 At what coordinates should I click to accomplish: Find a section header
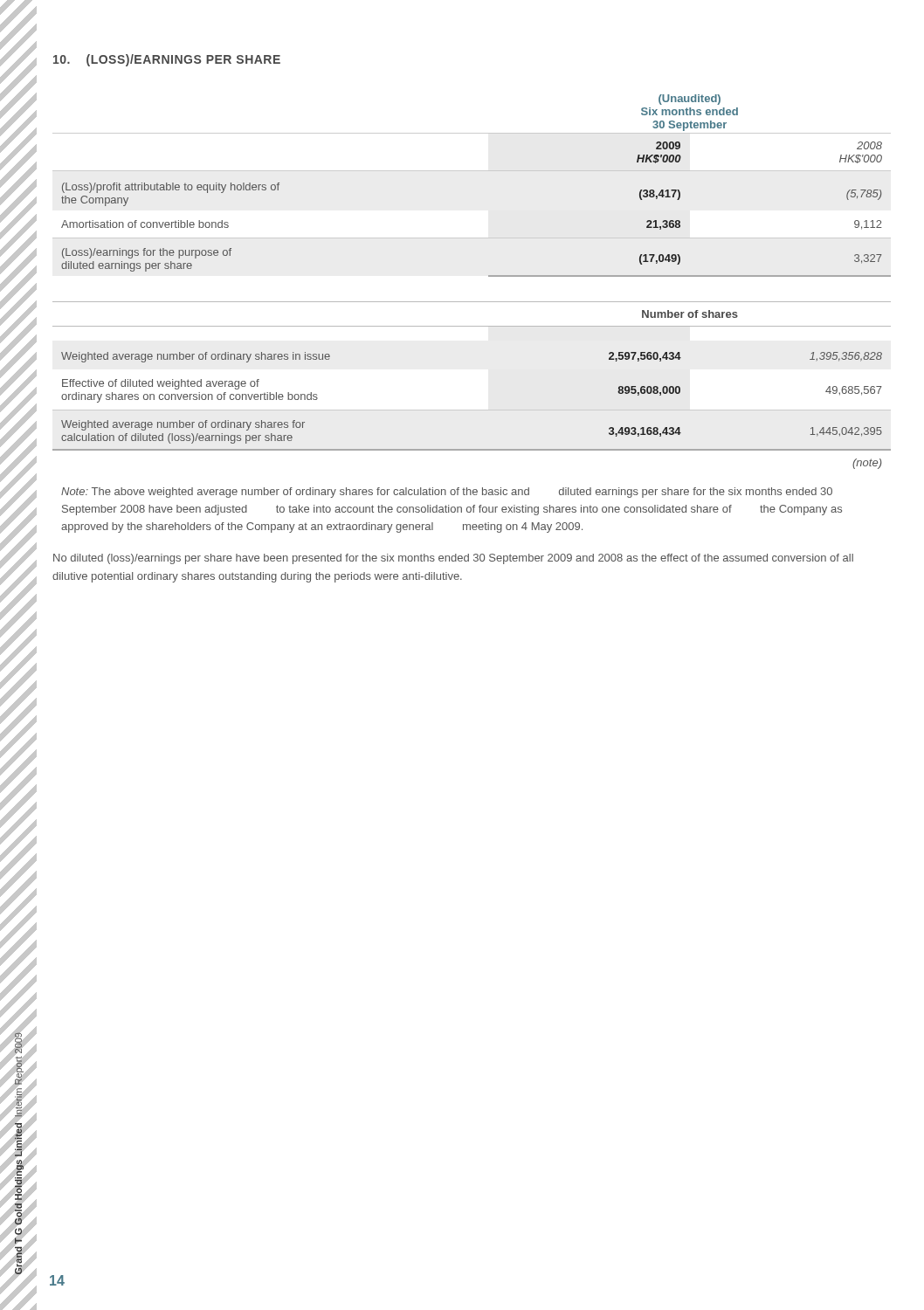[x=167, y=59]
